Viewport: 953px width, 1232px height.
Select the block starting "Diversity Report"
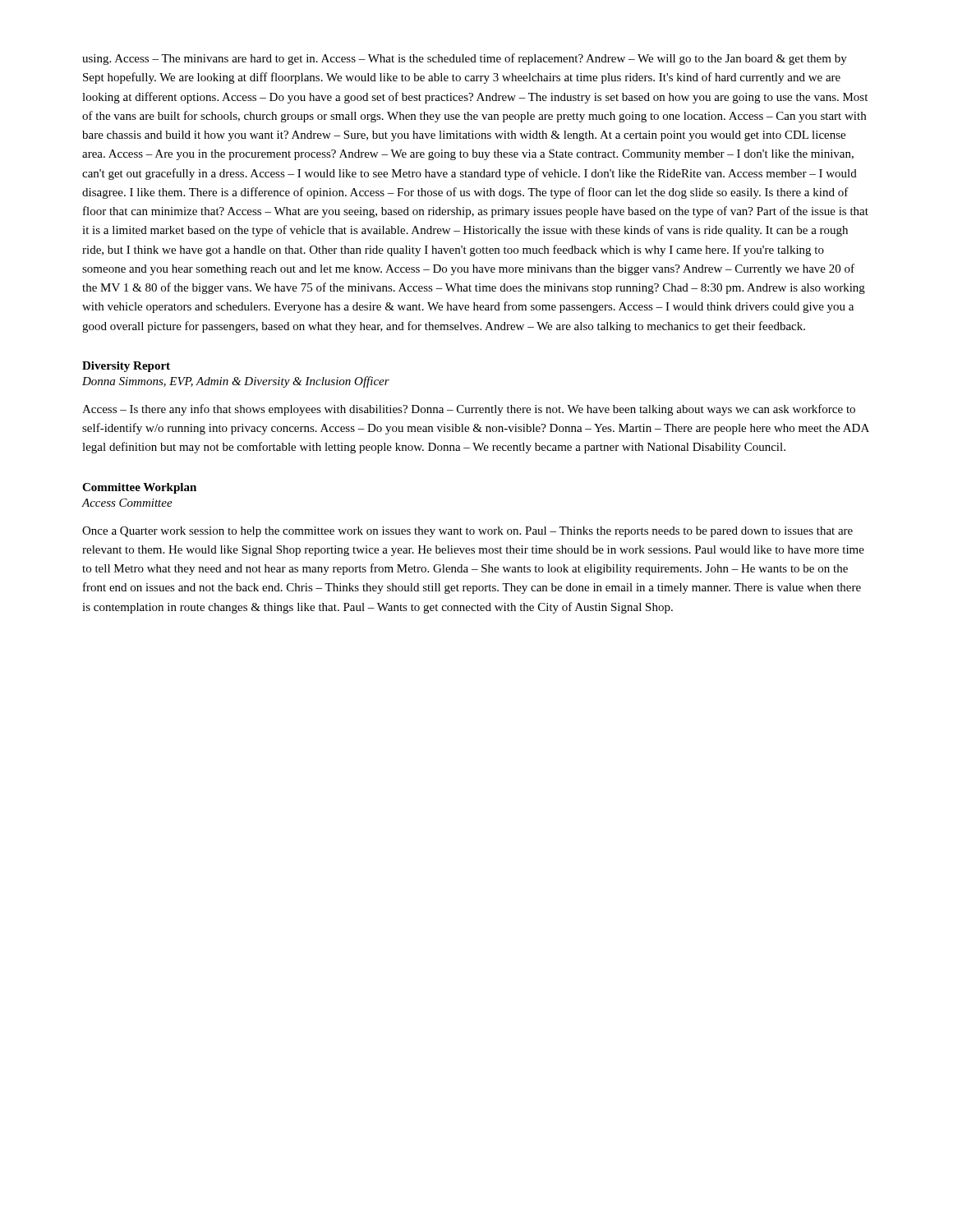click(x=126, y=365)
